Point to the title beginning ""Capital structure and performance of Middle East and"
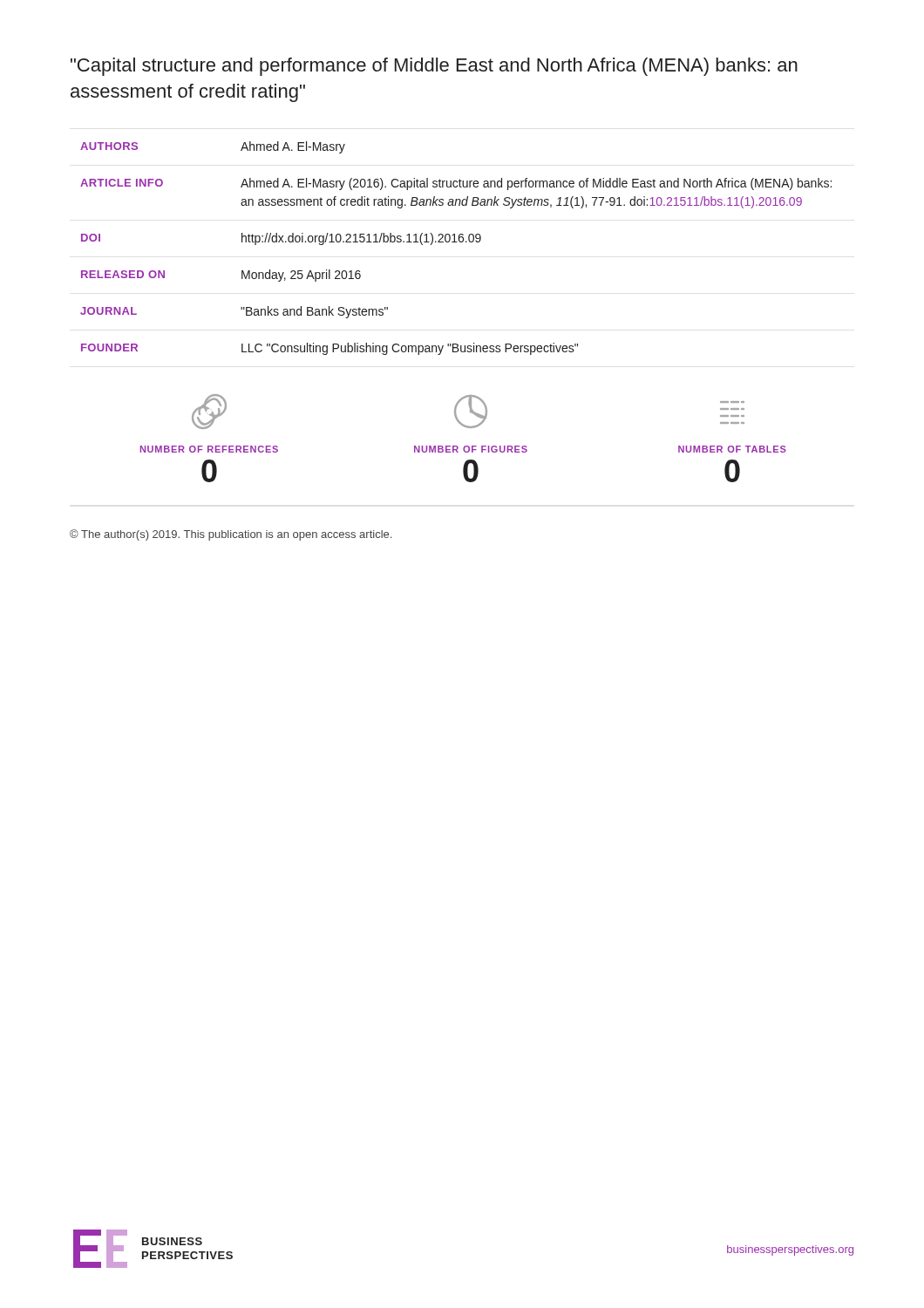The width and height of the screenshot is (924, 1308). 434,78
